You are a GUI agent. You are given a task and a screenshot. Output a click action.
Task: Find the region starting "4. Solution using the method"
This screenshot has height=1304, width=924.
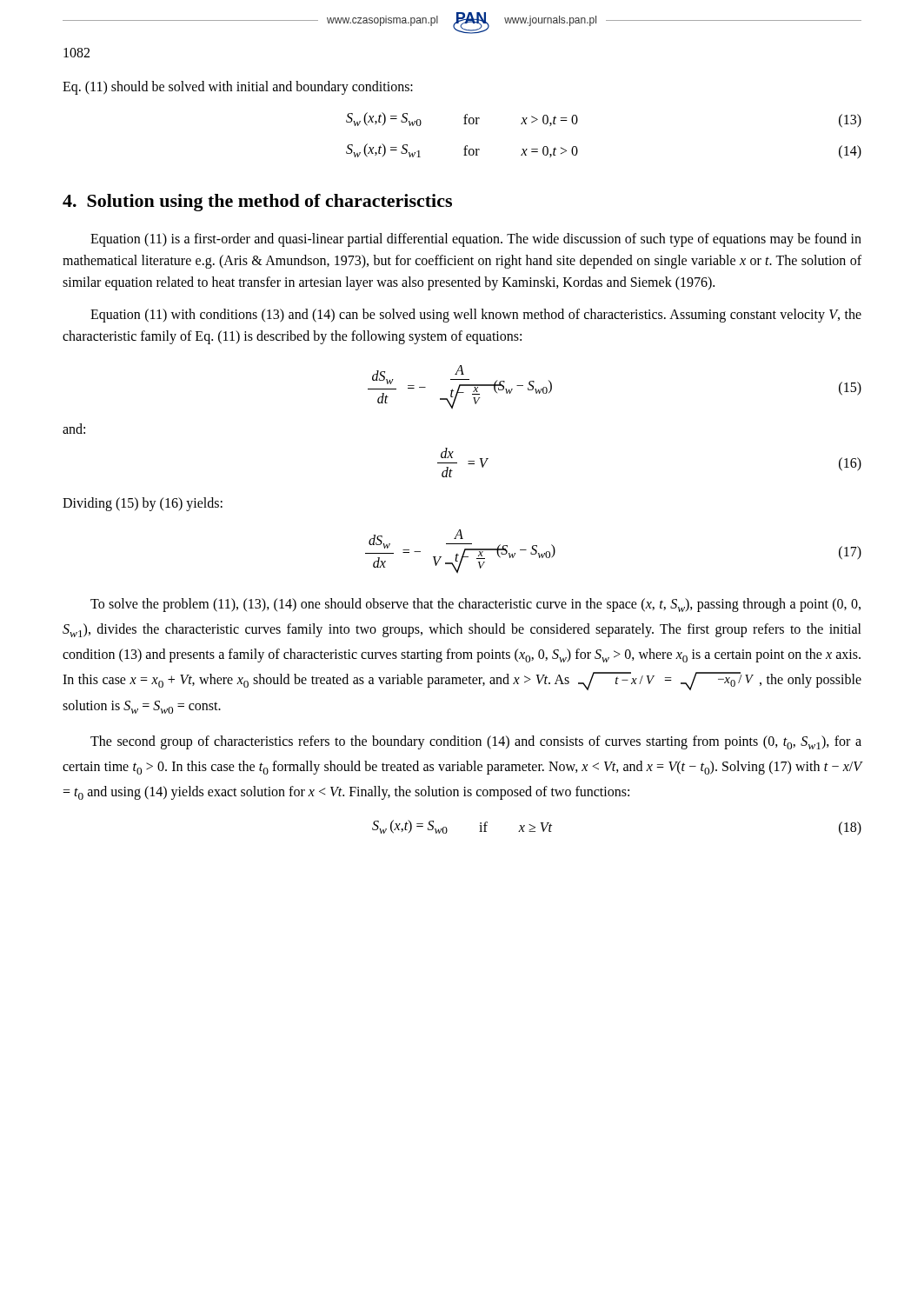pyautogui.click(x=258, y=200)
